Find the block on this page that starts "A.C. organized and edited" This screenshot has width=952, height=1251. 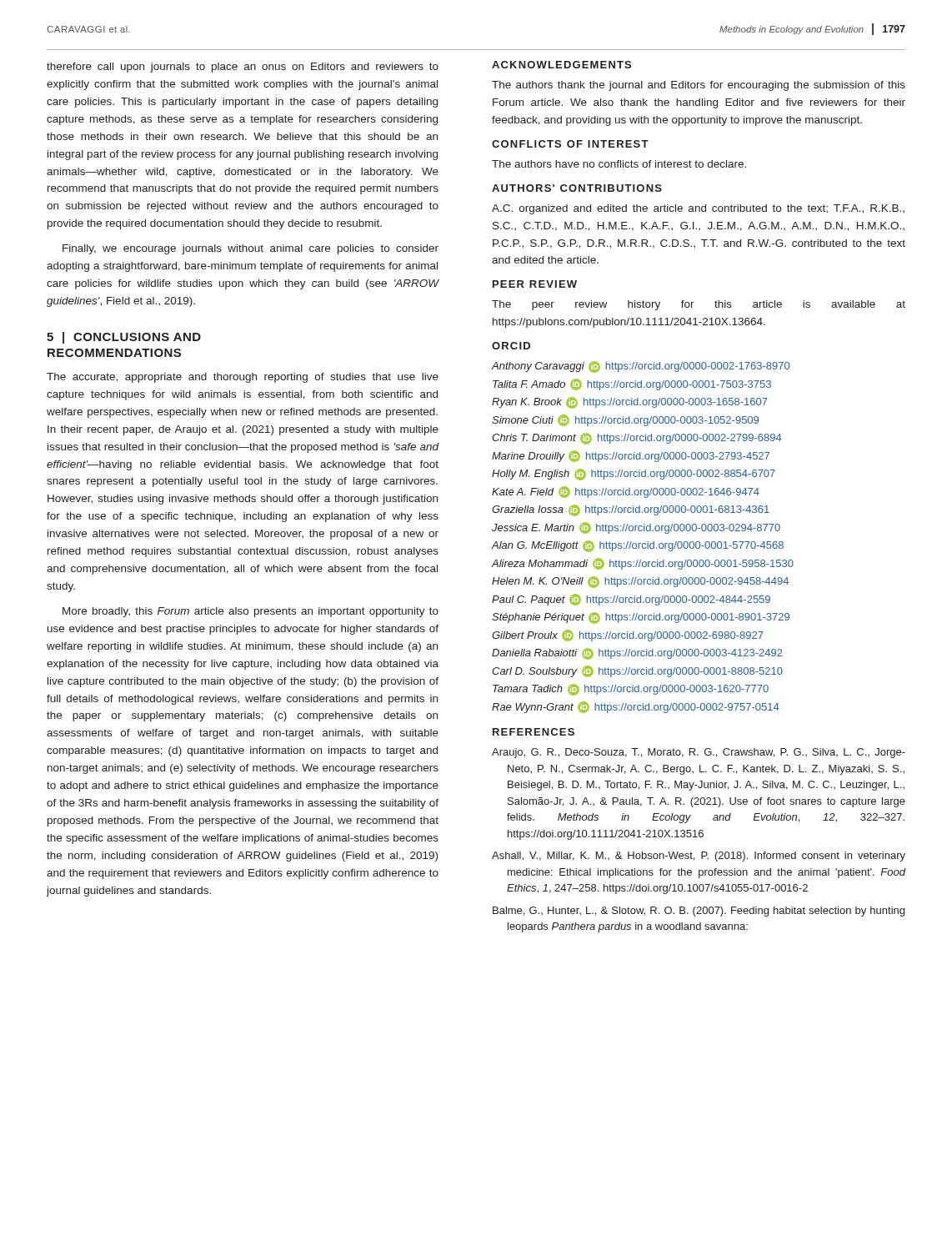699,235
